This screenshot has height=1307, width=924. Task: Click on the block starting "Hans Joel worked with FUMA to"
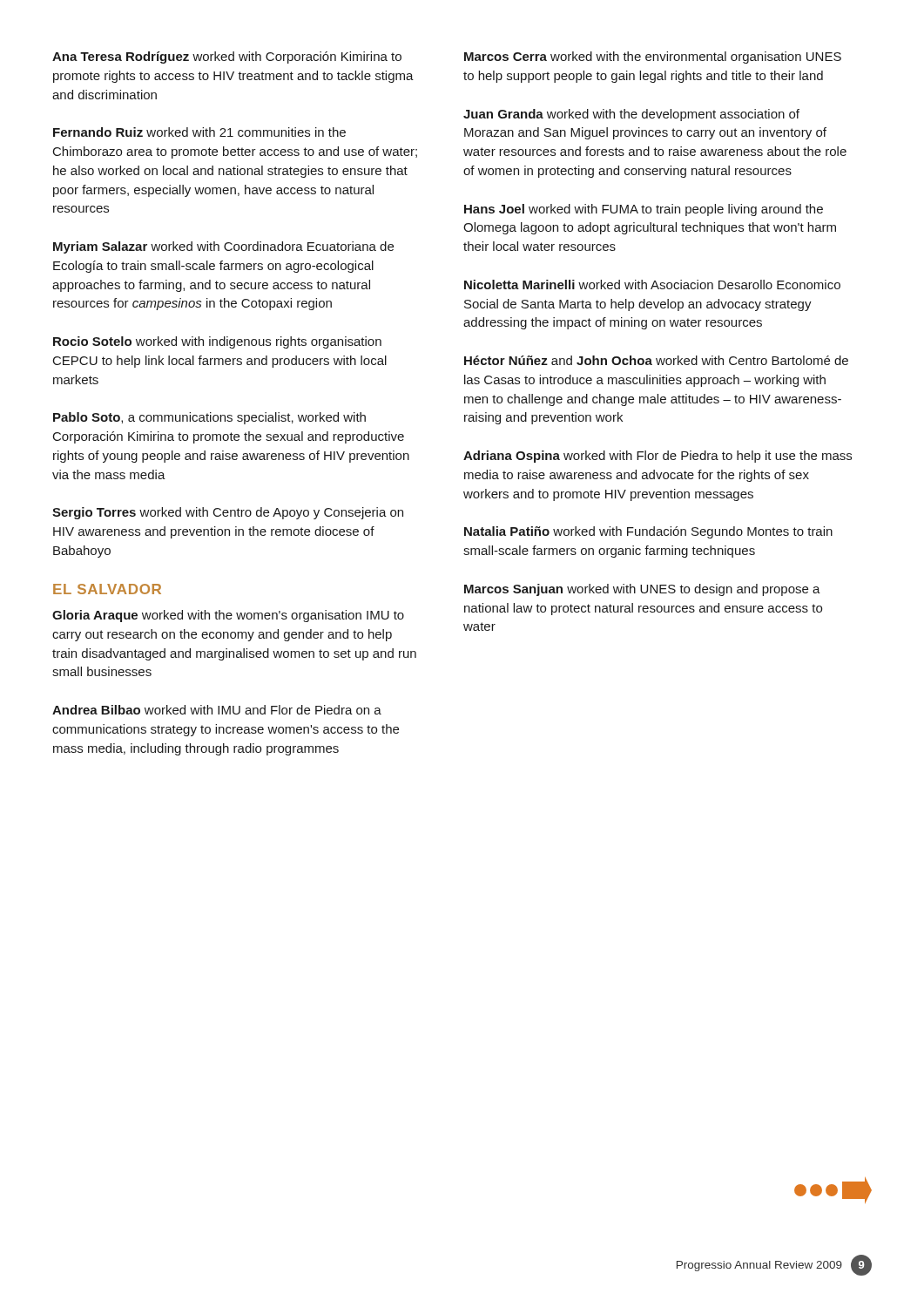point(658,227)
